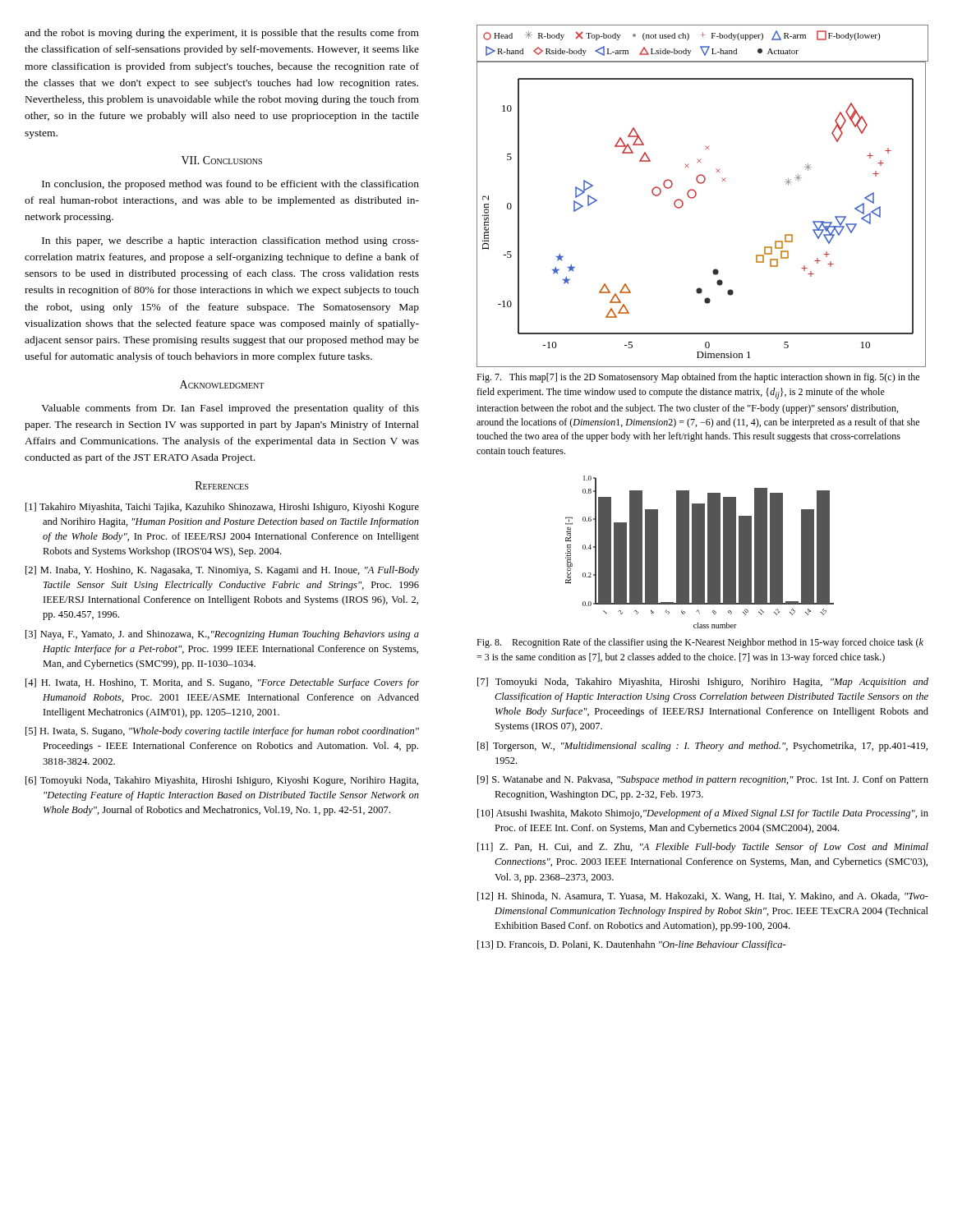
Task: Find the block starting "[8] Torgerson, W., "Multidimensional"
Action: point(702,753)
